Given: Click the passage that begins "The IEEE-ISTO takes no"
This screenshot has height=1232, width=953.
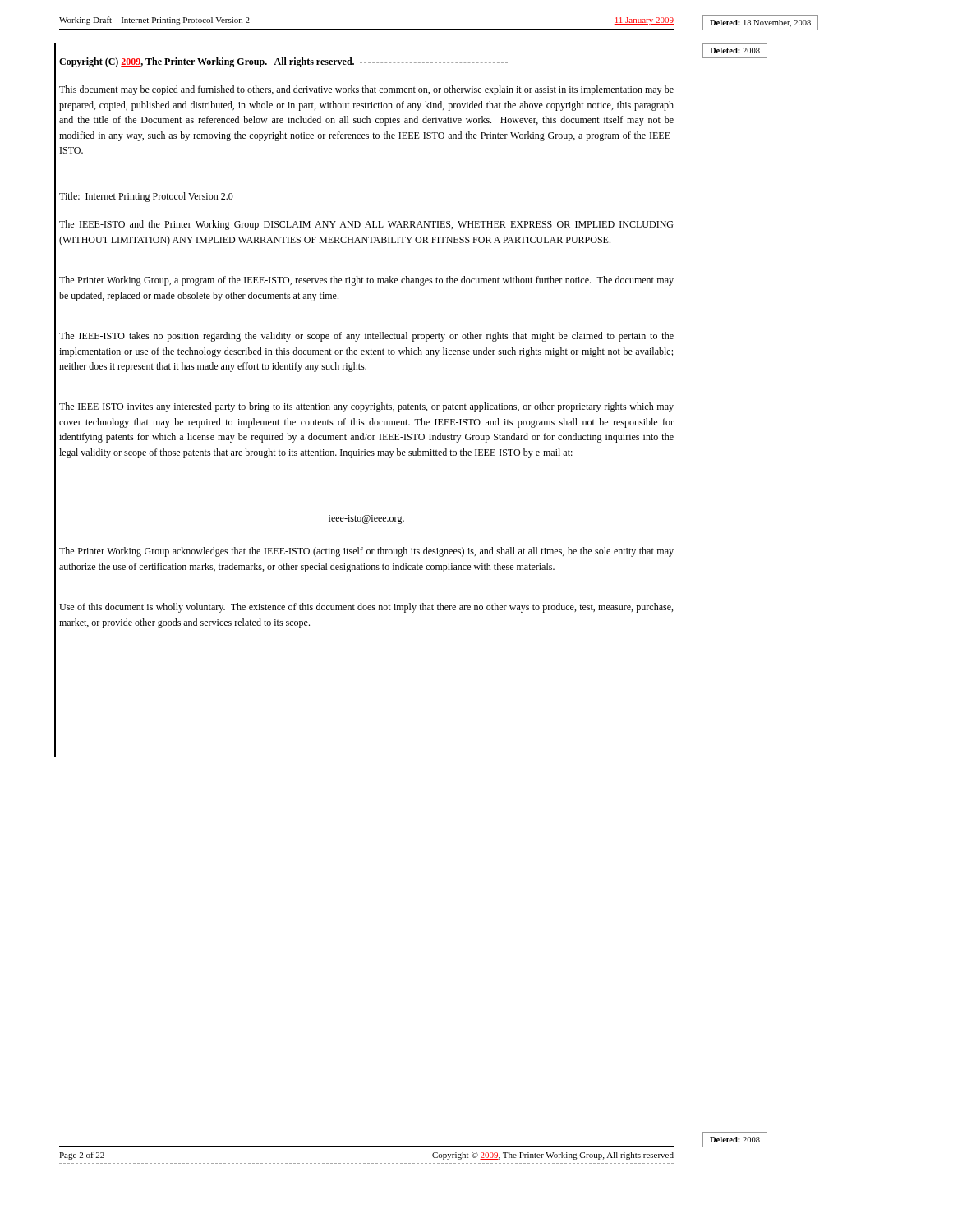Looking at the screenshot, I should [x=366, y=351].
